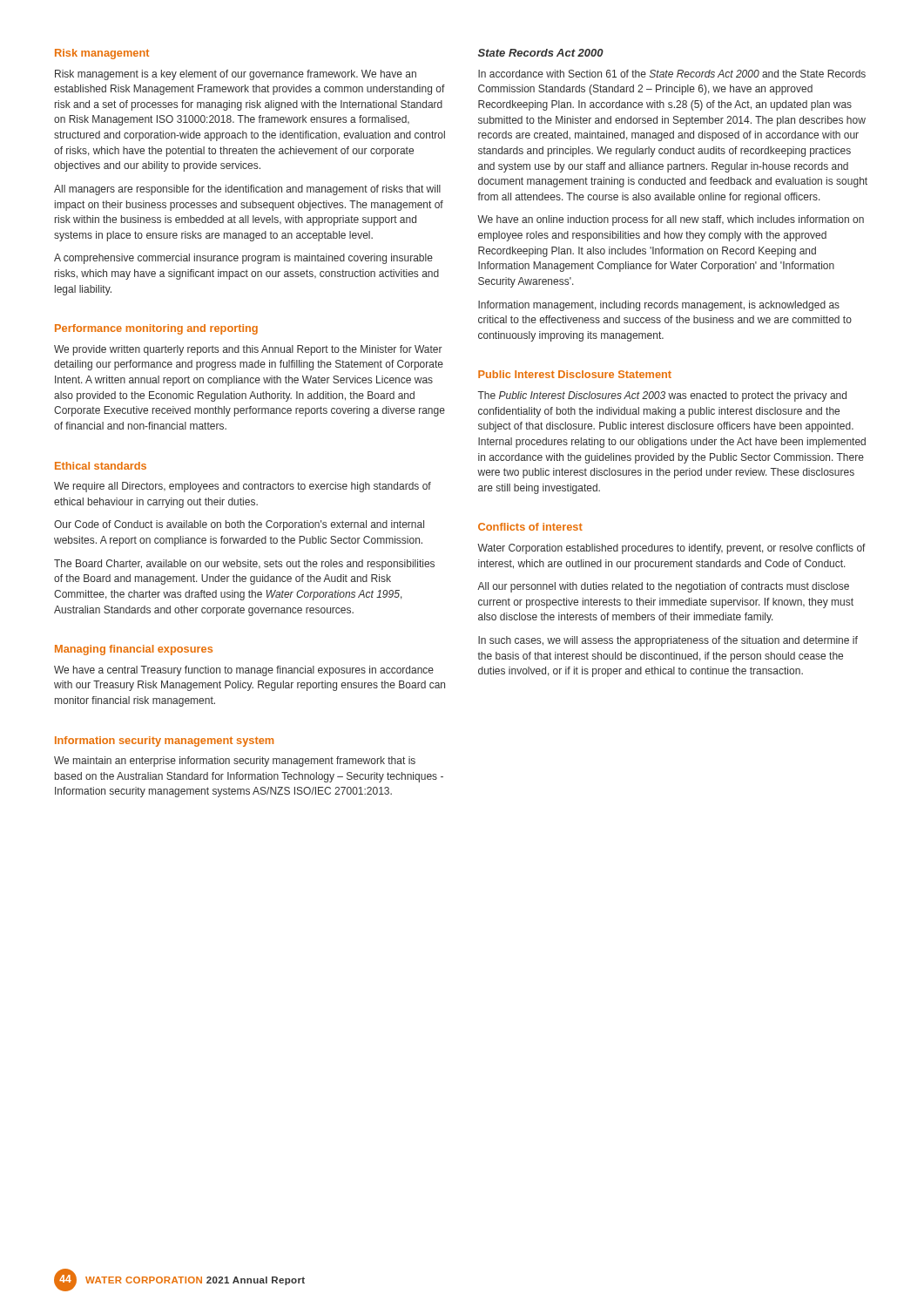Image resolution: width=924 pixels, height=1307 pixels.
Task: Click on the text starting "Risk management is a key element"
Action: 250,120
